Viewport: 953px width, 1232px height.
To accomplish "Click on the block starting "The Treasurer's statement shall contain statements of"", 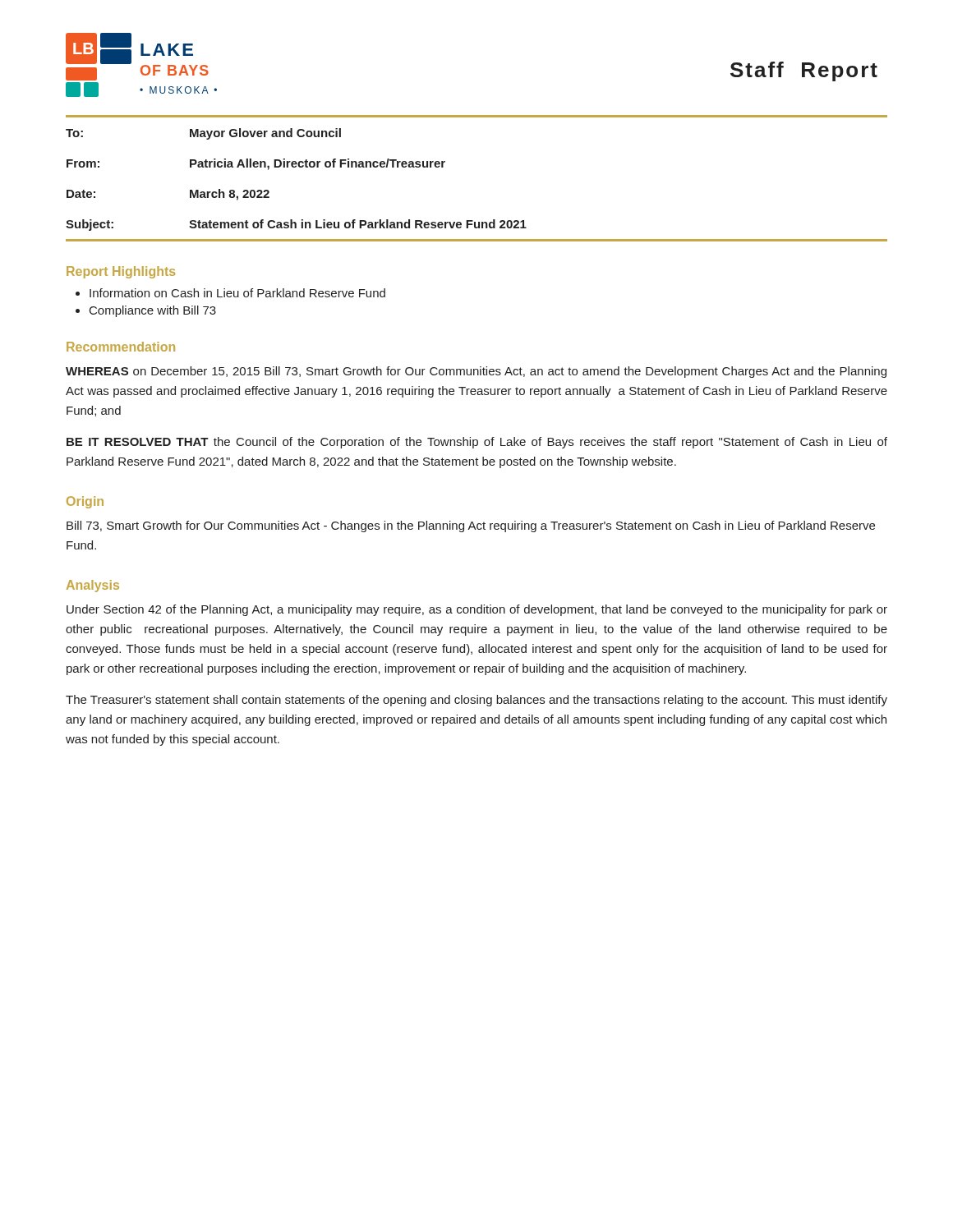I will (x=476, y=719).
